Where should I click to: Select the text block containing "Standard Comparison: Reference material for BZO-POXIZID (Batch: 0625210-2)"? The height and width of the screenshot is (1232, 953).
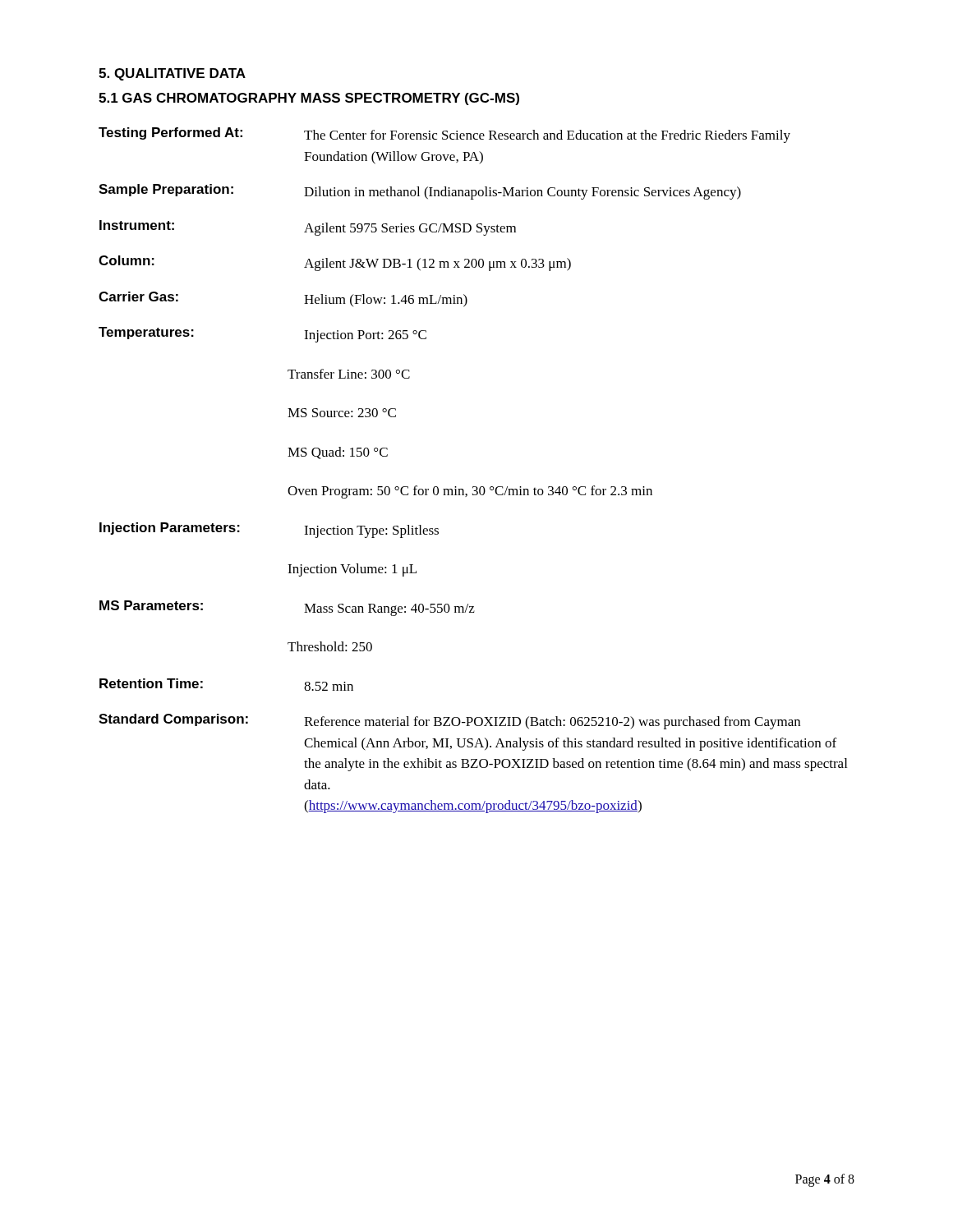pyautogui.click(x=476, y=764)
